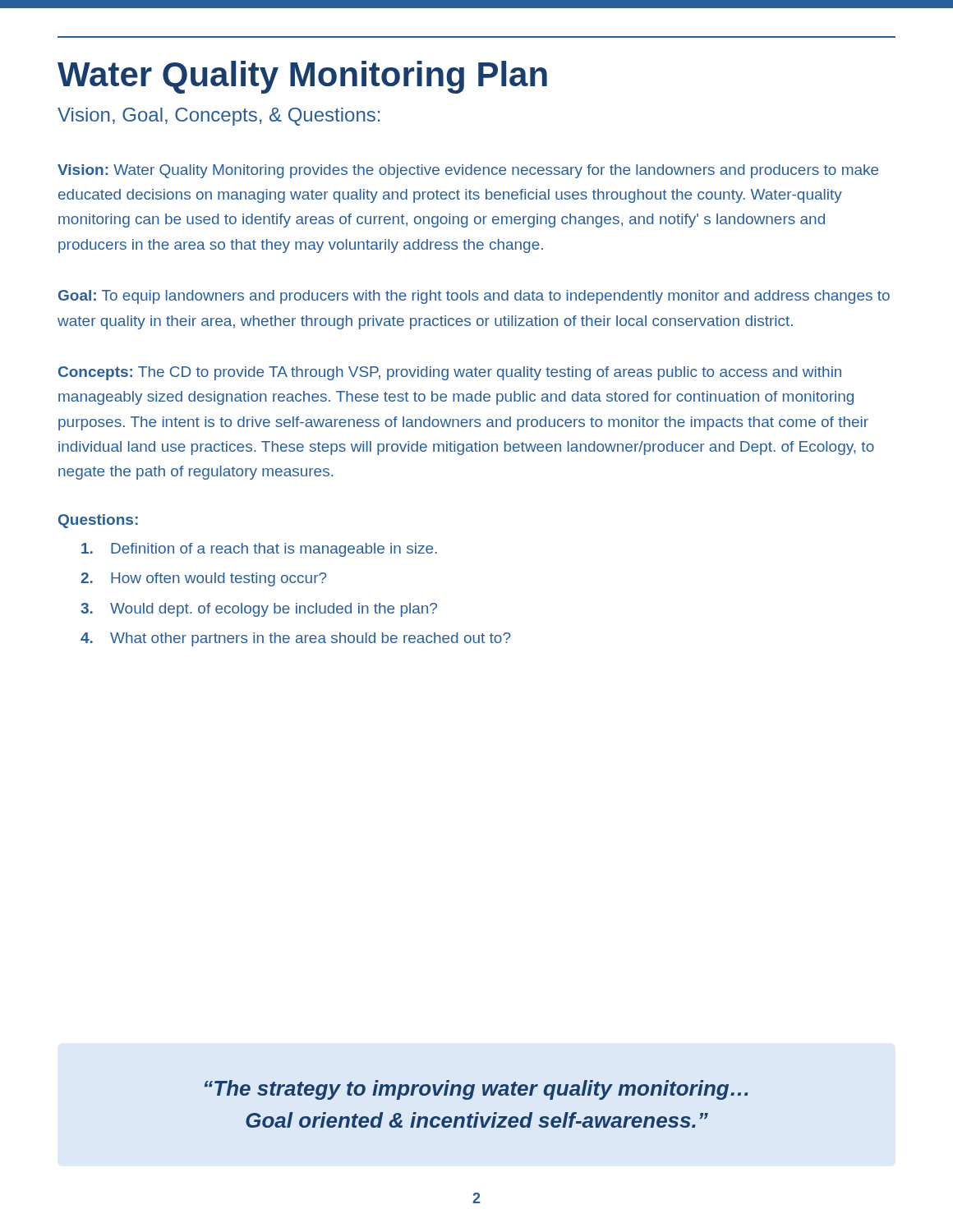Click on the text block starting "4. What other partners in the area"
This screenshot has height=1232, width=953.
[x=284, y=639]
